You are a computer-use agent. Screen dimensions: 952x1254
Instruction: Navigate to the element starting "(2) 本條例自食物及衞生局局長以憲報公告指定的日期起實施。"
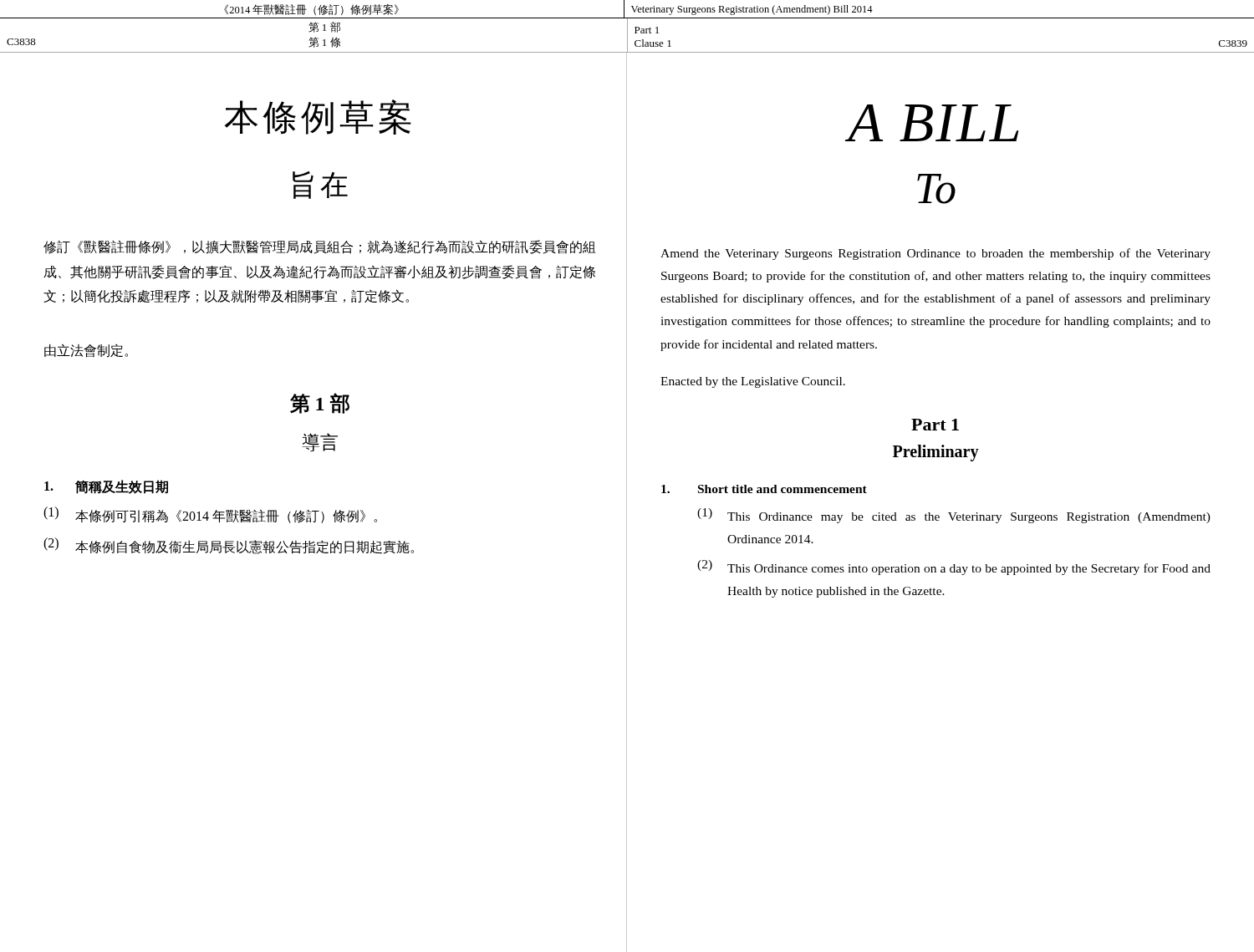(x=233, y=547)
